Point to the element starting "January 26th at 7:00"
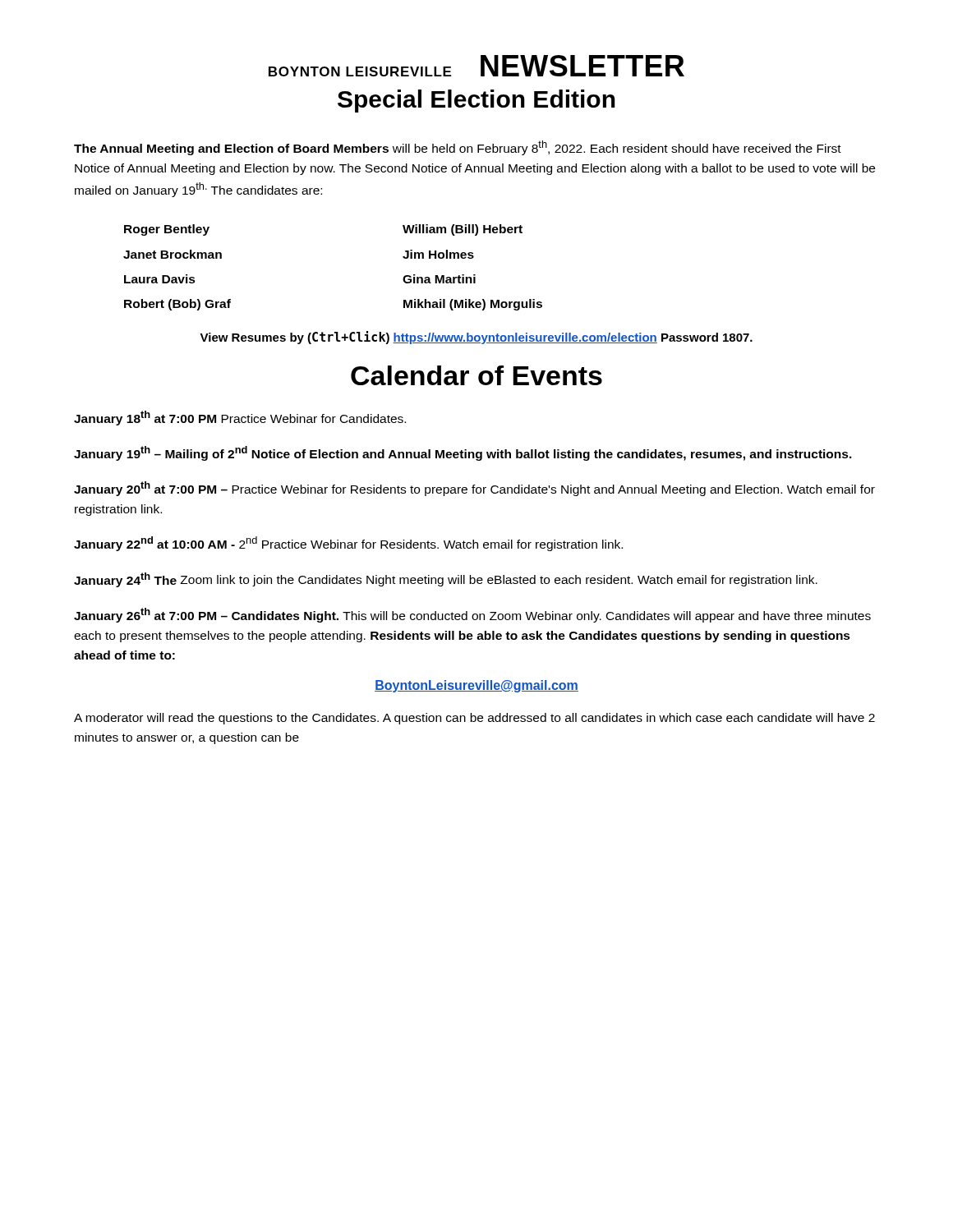The image size is (953, 1232). pyautogui.click(x=472, y=633)
